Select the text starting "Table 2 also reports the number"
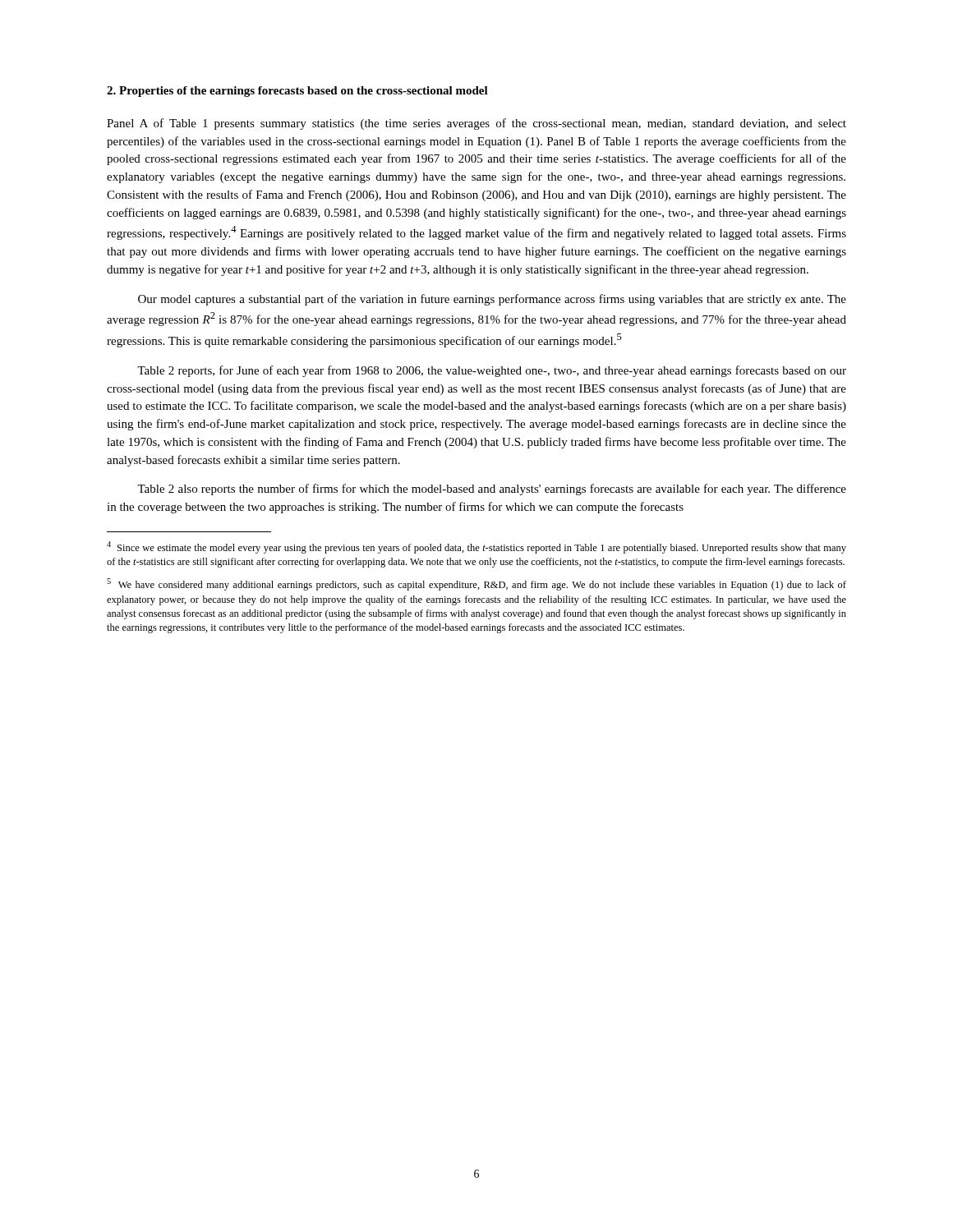This screenshot has width=953, height=1232. coord(476,498)
